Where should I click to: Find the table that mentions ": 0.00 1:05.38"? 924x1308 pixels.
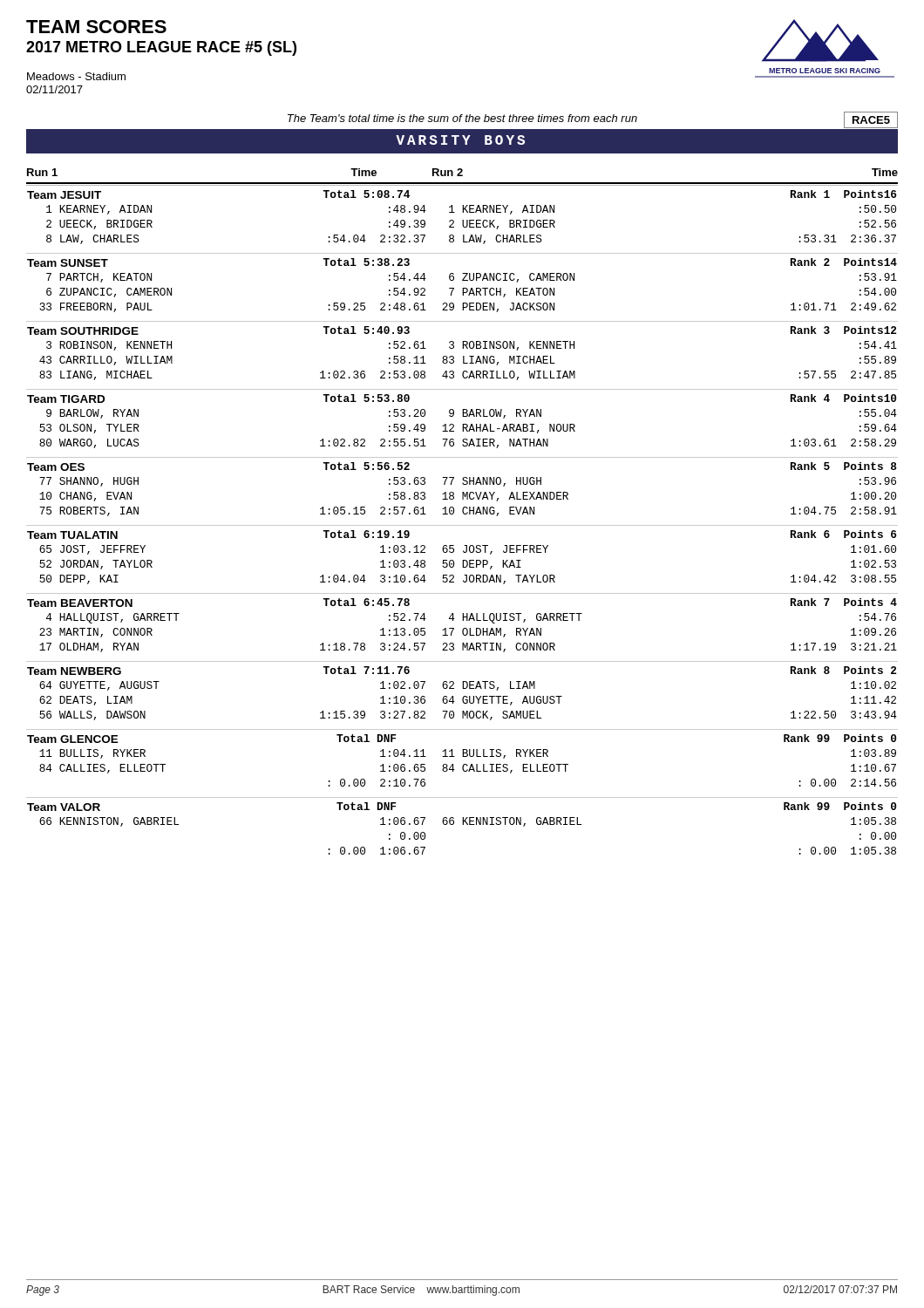click(x=462, y=829)
